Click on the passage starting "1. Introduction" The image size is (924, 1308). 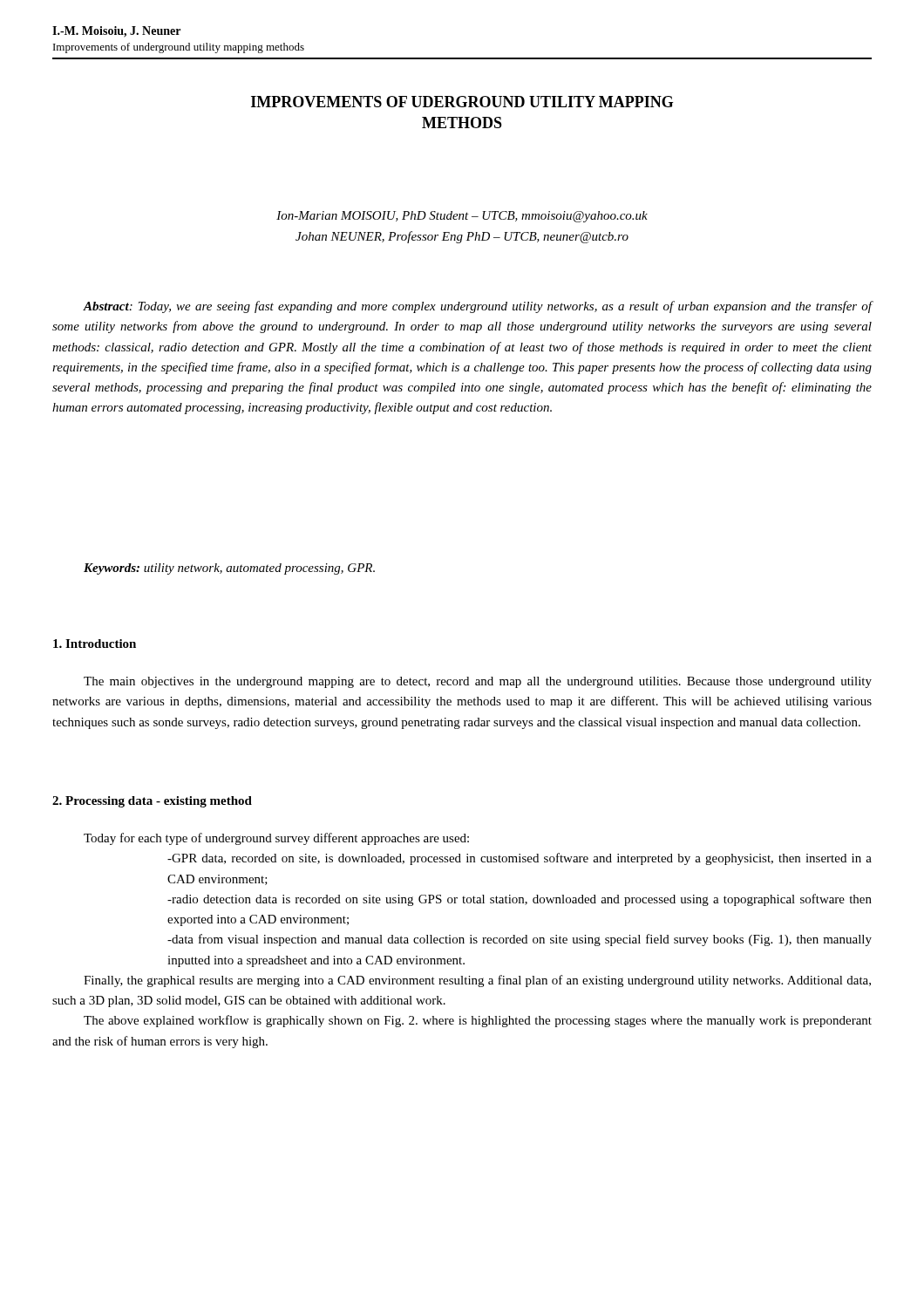[95, 644]
